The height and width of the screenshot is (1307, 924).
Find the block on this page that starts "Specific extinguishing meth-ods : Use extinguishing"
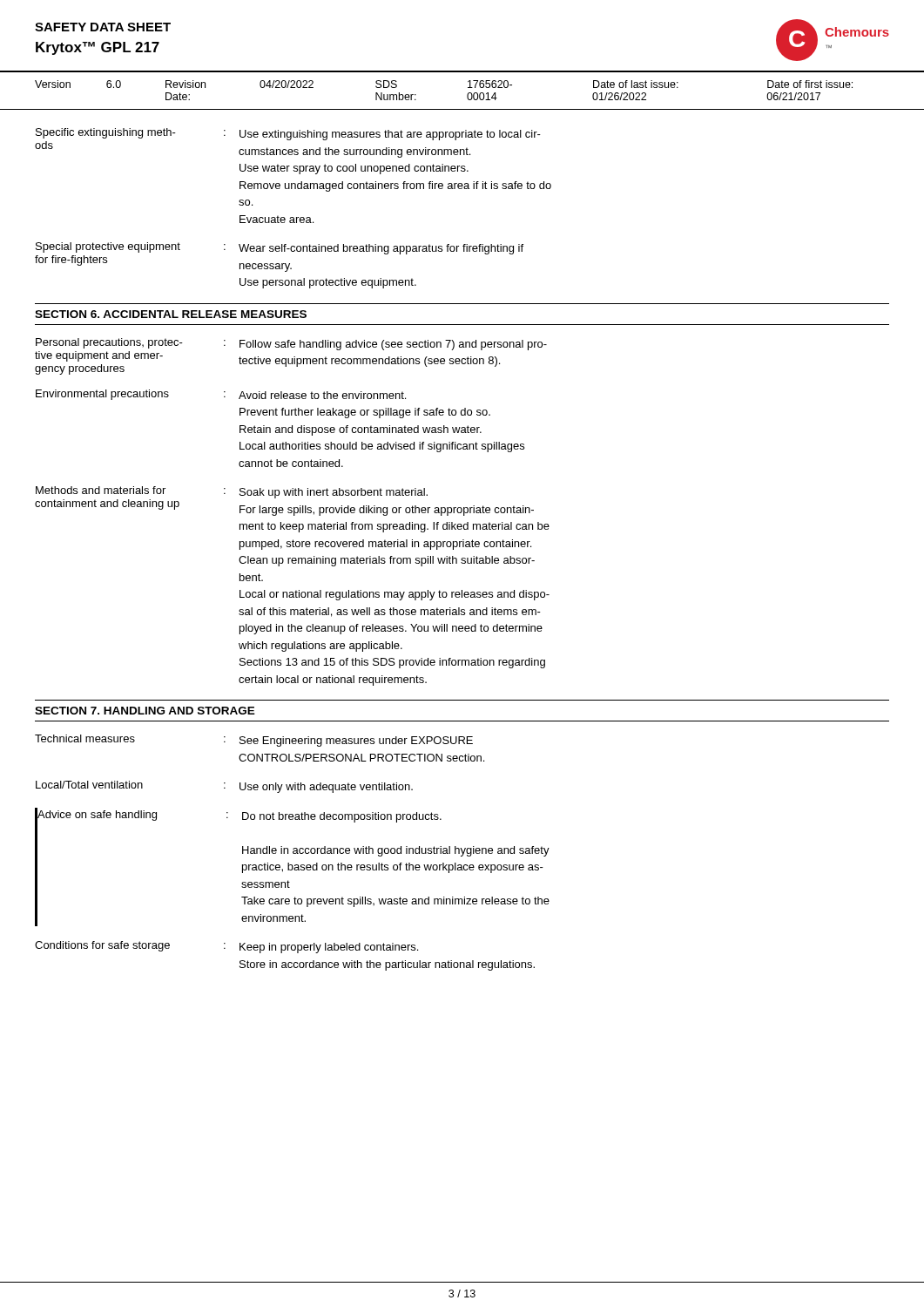click(462, 176)
